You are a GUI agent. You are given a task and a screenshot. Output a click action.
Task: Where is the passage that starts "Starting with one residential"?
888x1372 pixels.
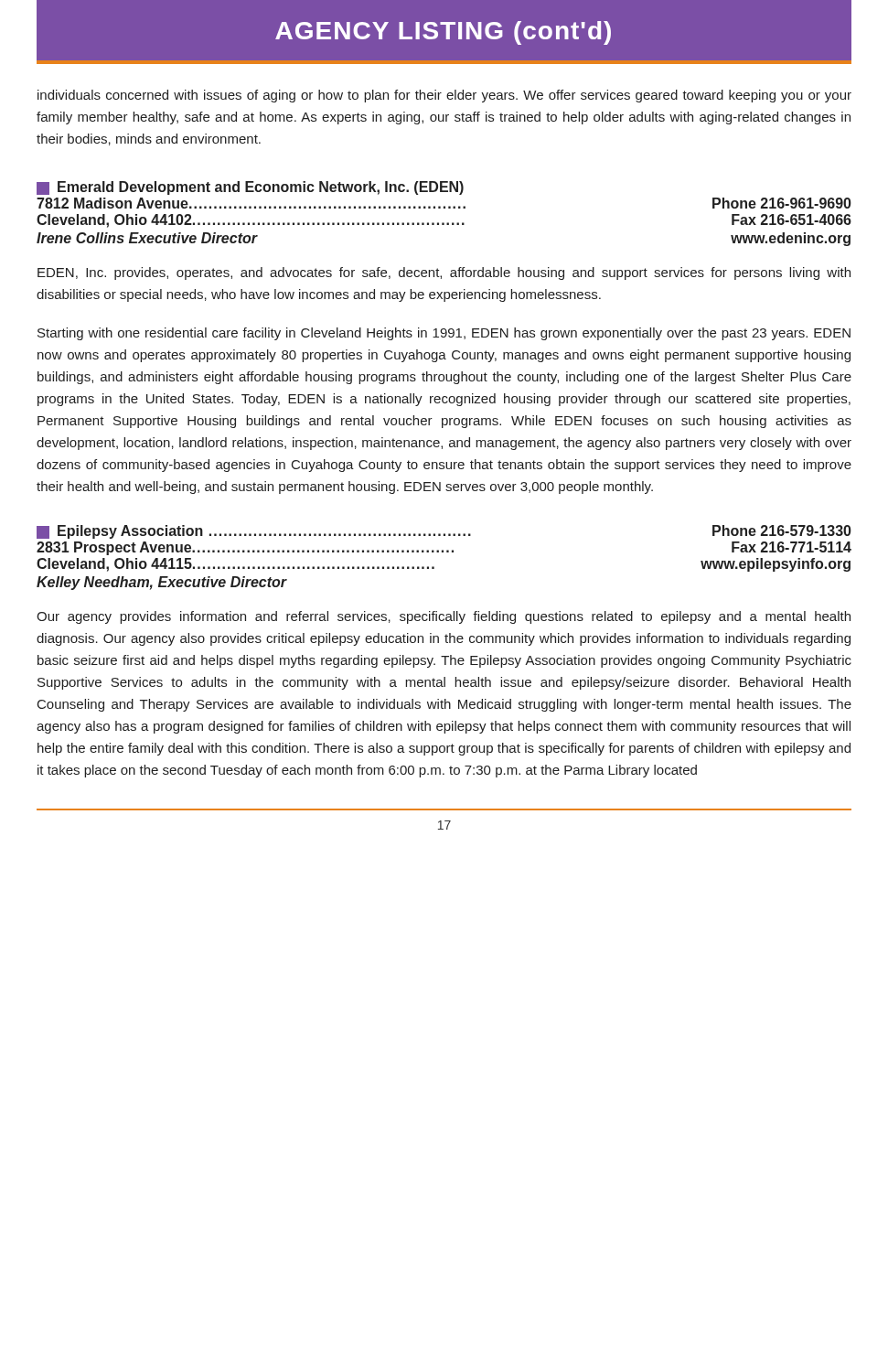coord(444,409)
